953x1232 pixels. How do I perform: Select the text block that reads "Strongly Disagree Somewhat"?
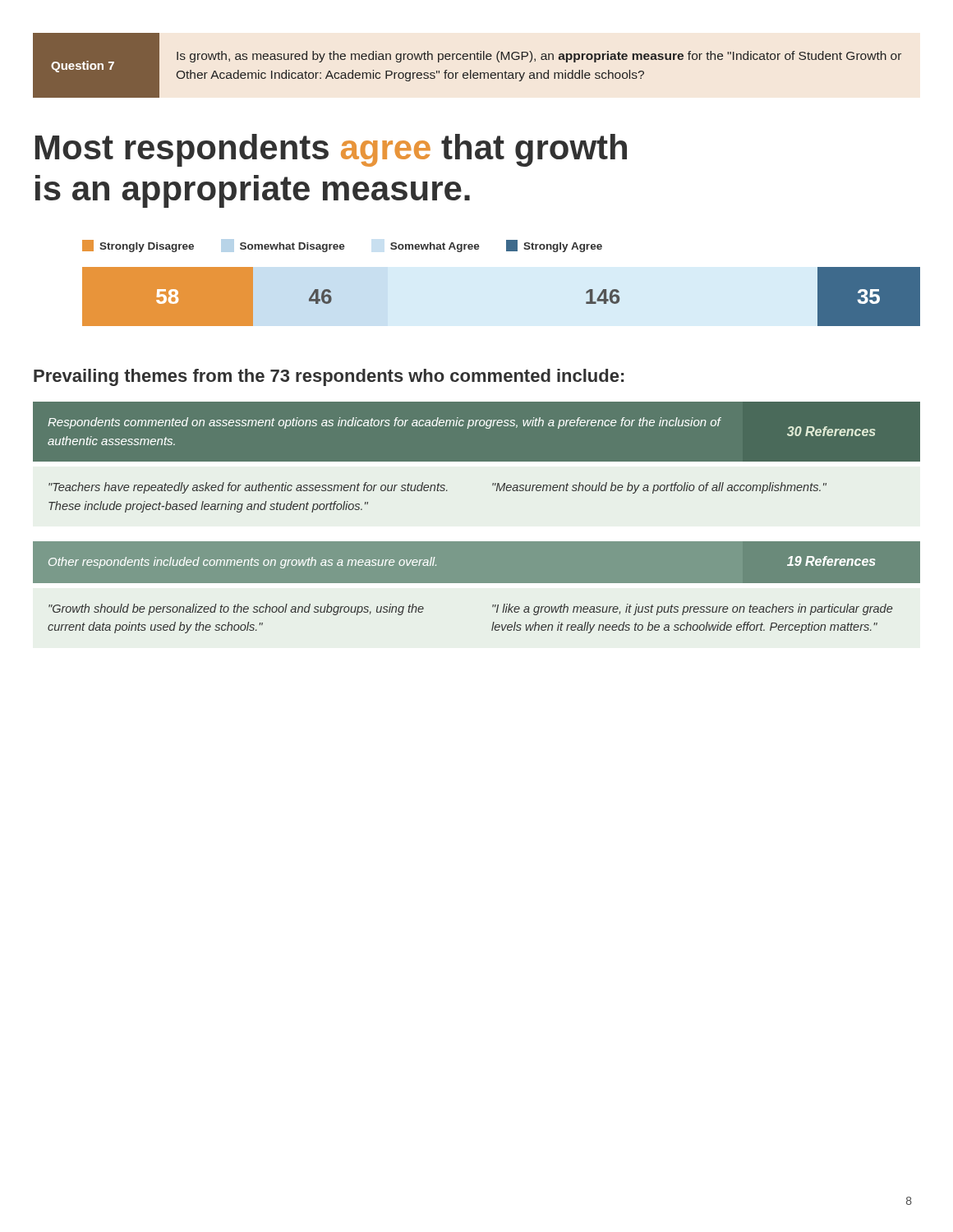(342, 246)
